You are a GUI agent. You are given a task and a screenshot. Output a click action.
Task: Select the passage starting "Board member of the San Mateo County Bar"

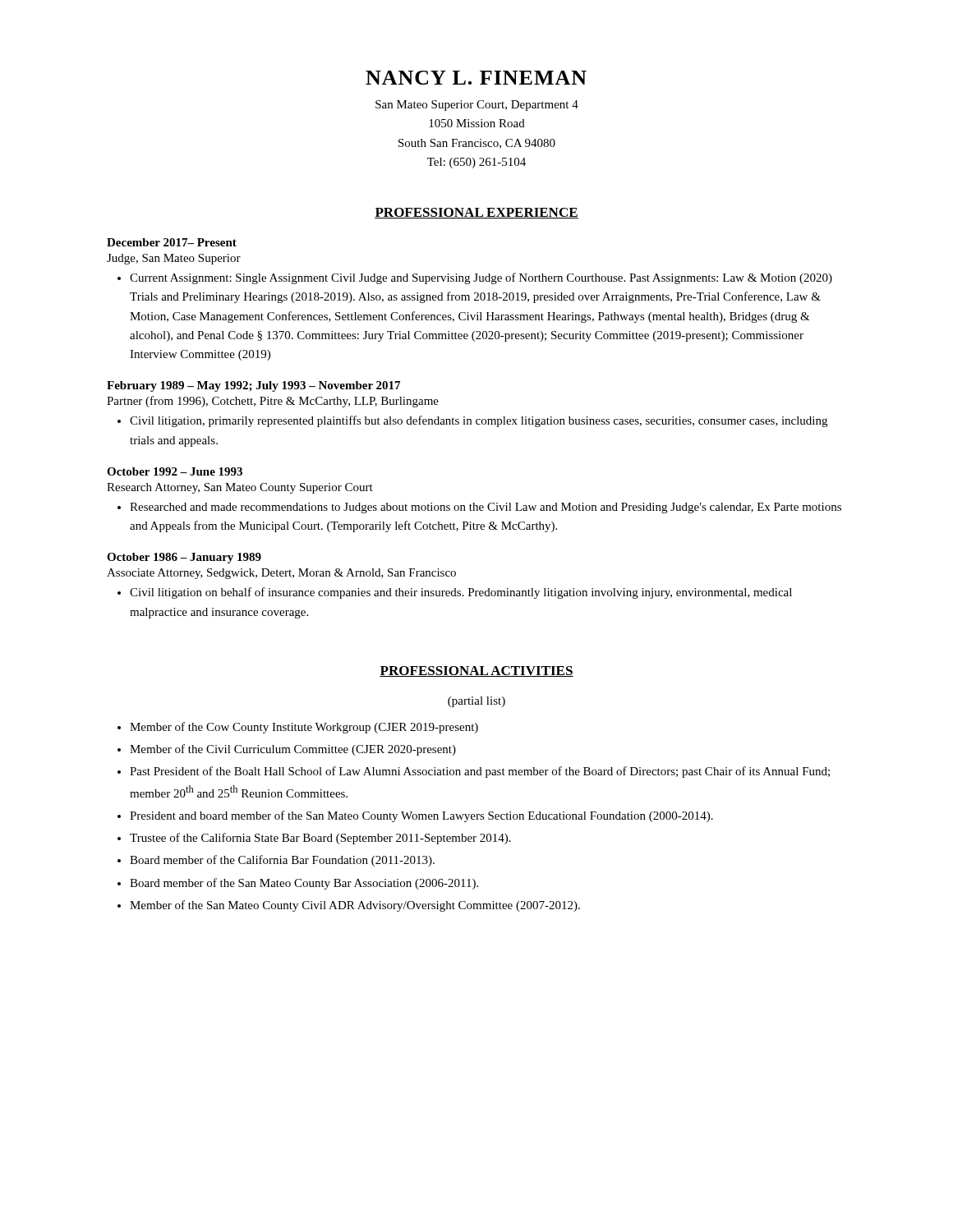point(476,883)
